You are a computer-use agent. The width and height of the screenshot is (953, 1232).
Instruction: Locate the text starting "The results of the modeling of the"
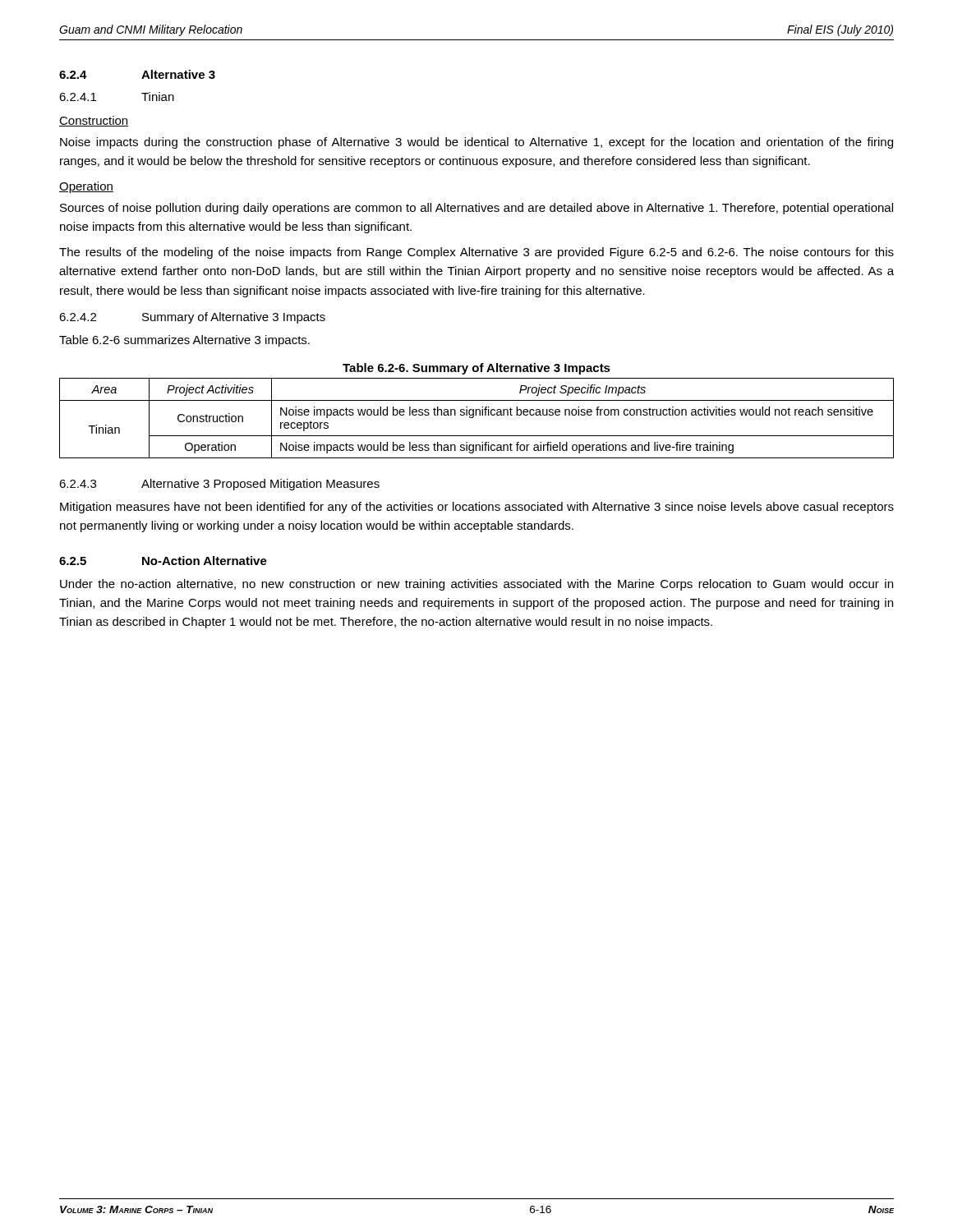click(x=476, y=271)
